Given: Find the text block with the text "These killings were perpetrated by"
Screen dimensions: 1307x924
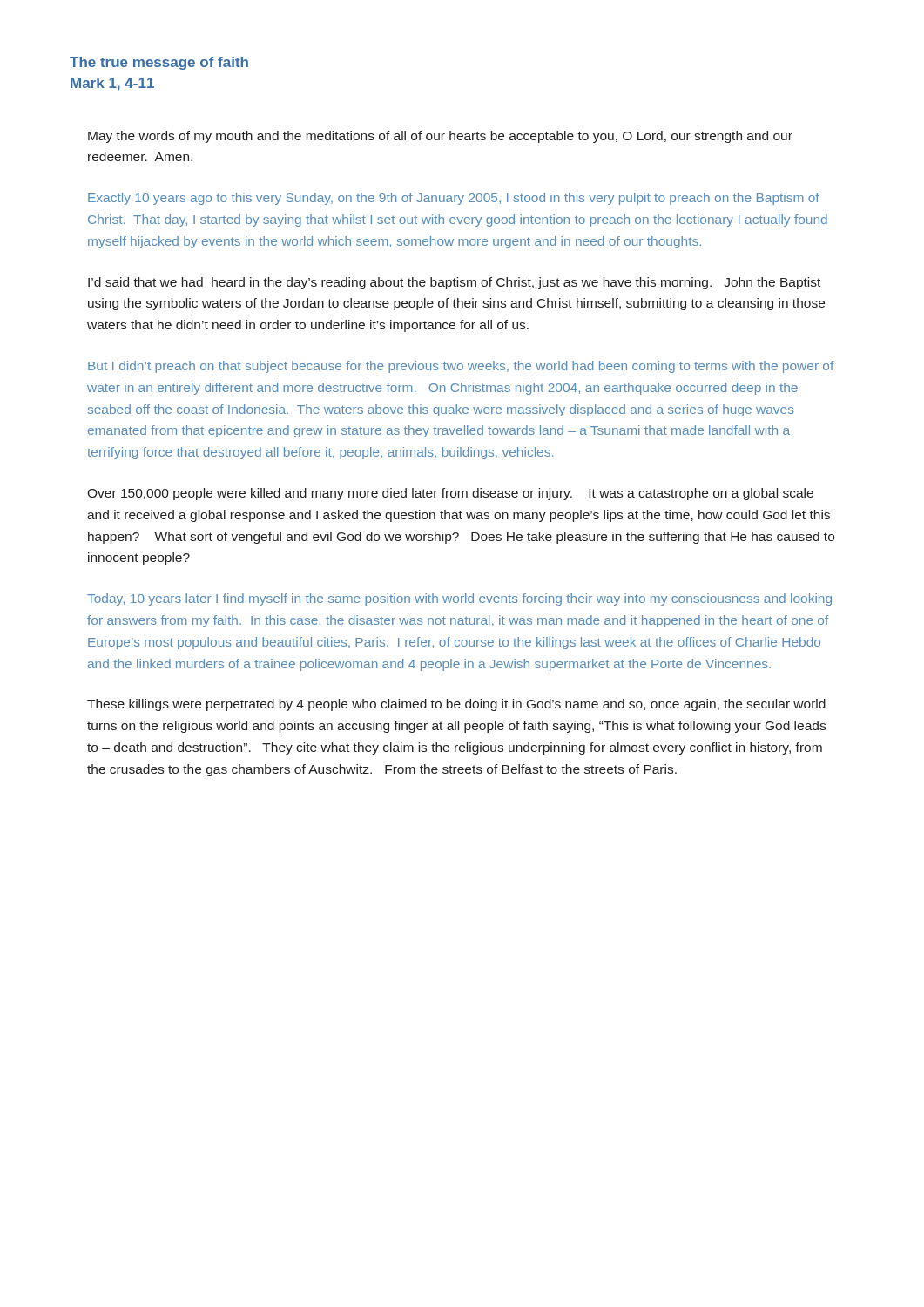Looking at the screenshot, I should [457, 736].
